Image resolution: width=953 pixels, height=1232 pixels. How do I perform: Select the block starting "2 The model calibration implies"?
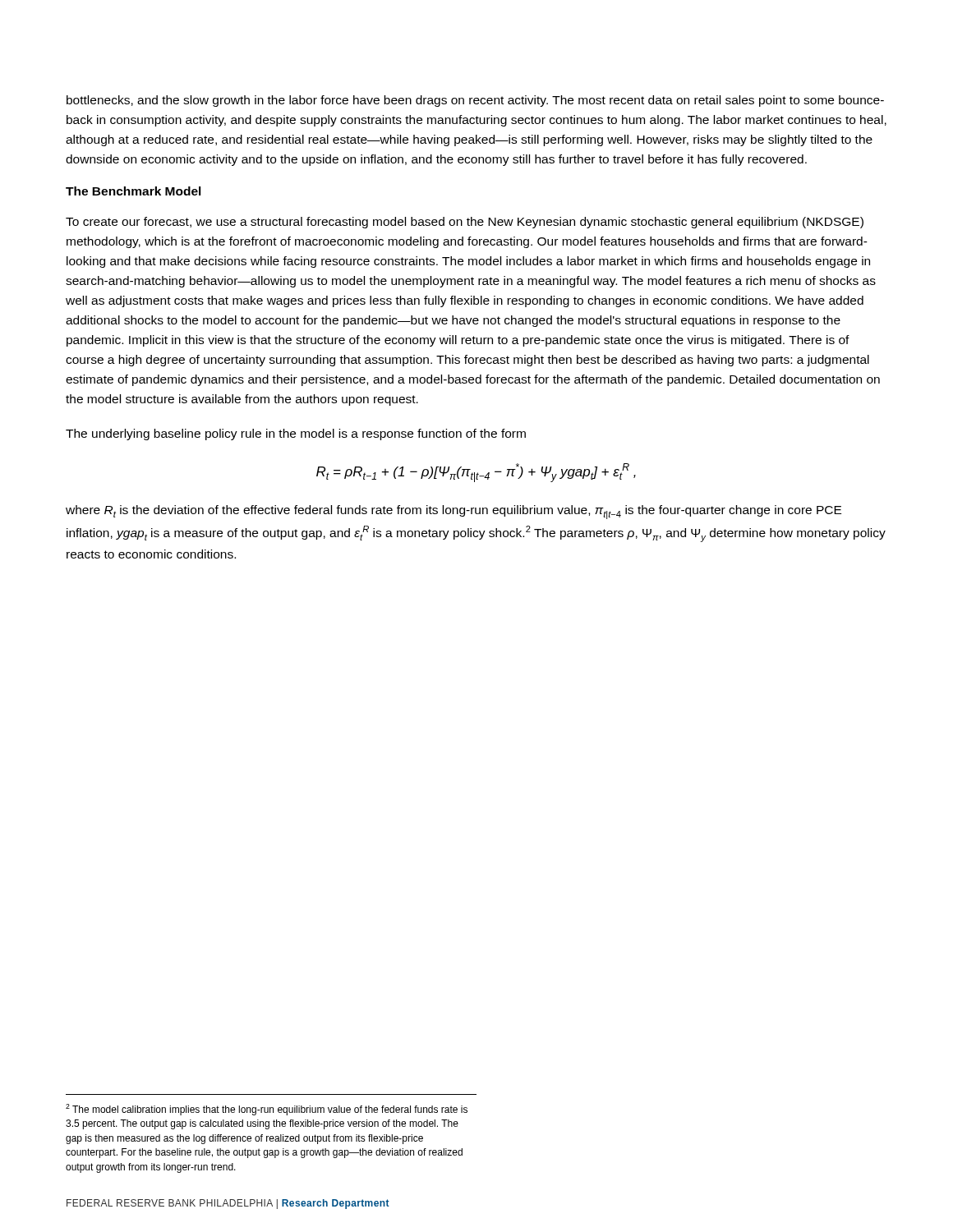coord(267,1137)
